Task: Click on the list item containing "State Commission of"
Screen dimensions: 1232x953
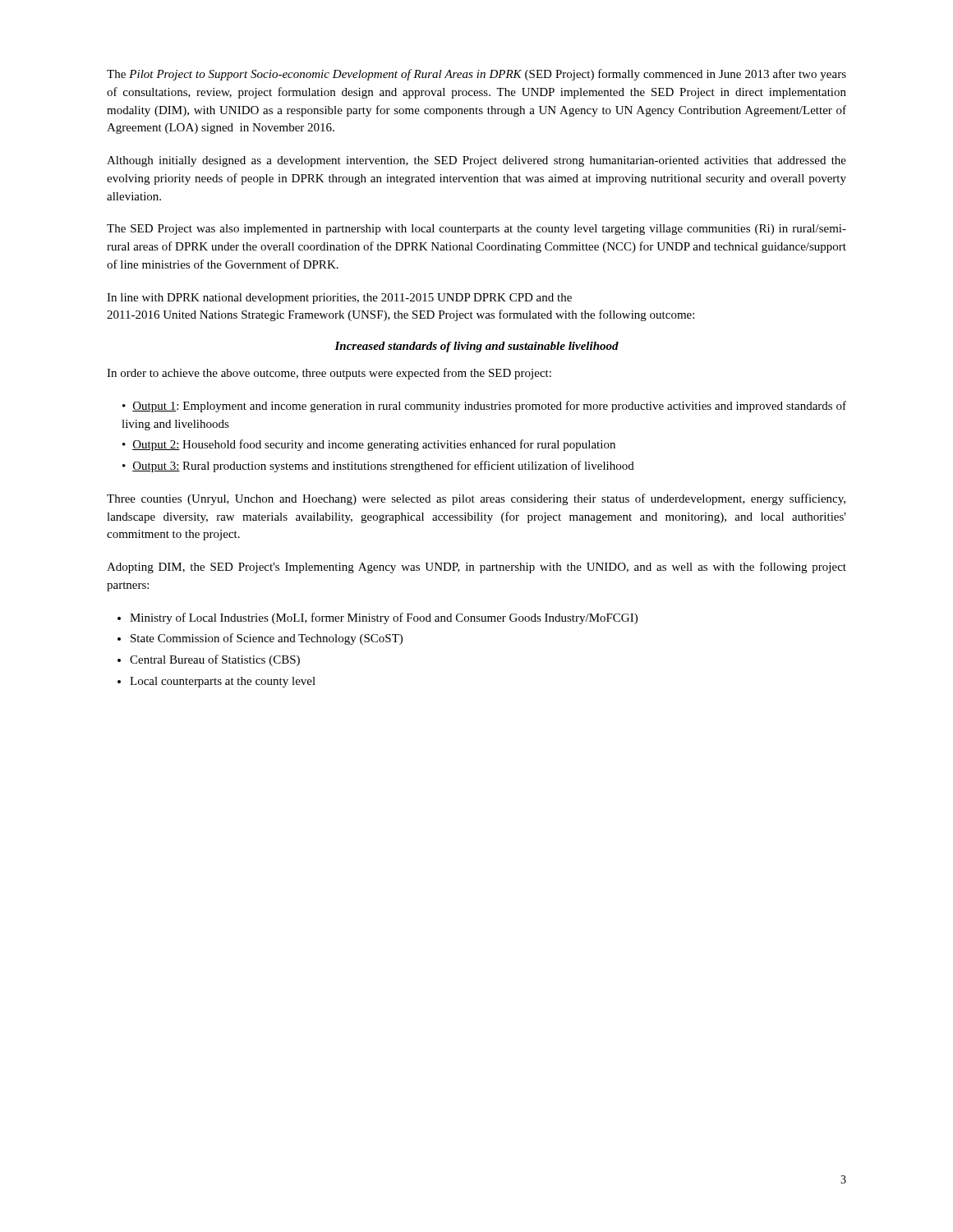Action: [x=267, y=638]
